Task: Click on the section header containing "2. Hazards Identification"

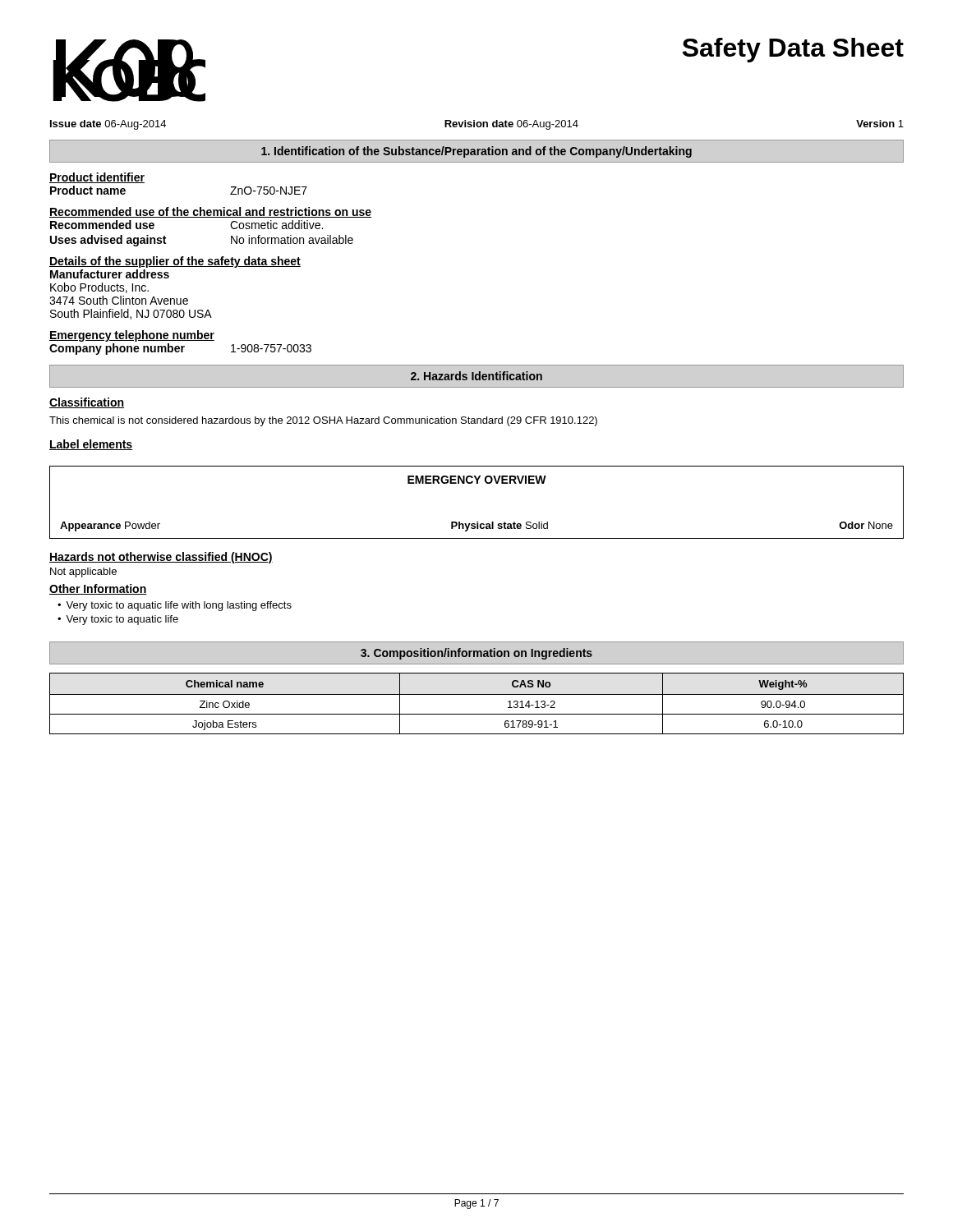Action: pos(476,376)
